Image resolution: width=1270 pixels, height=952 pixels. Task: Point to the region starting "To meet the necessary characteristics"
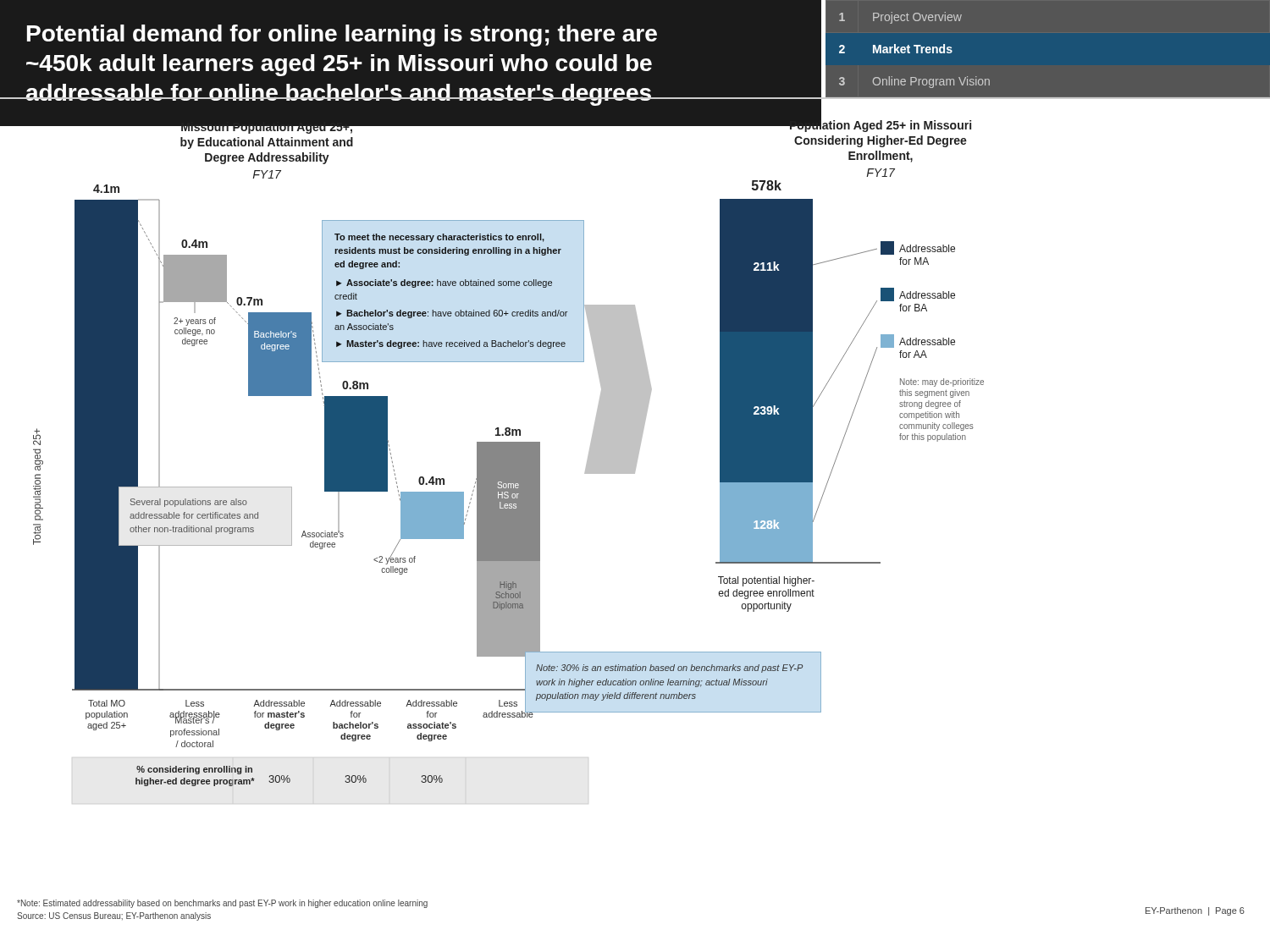point(453,291)
